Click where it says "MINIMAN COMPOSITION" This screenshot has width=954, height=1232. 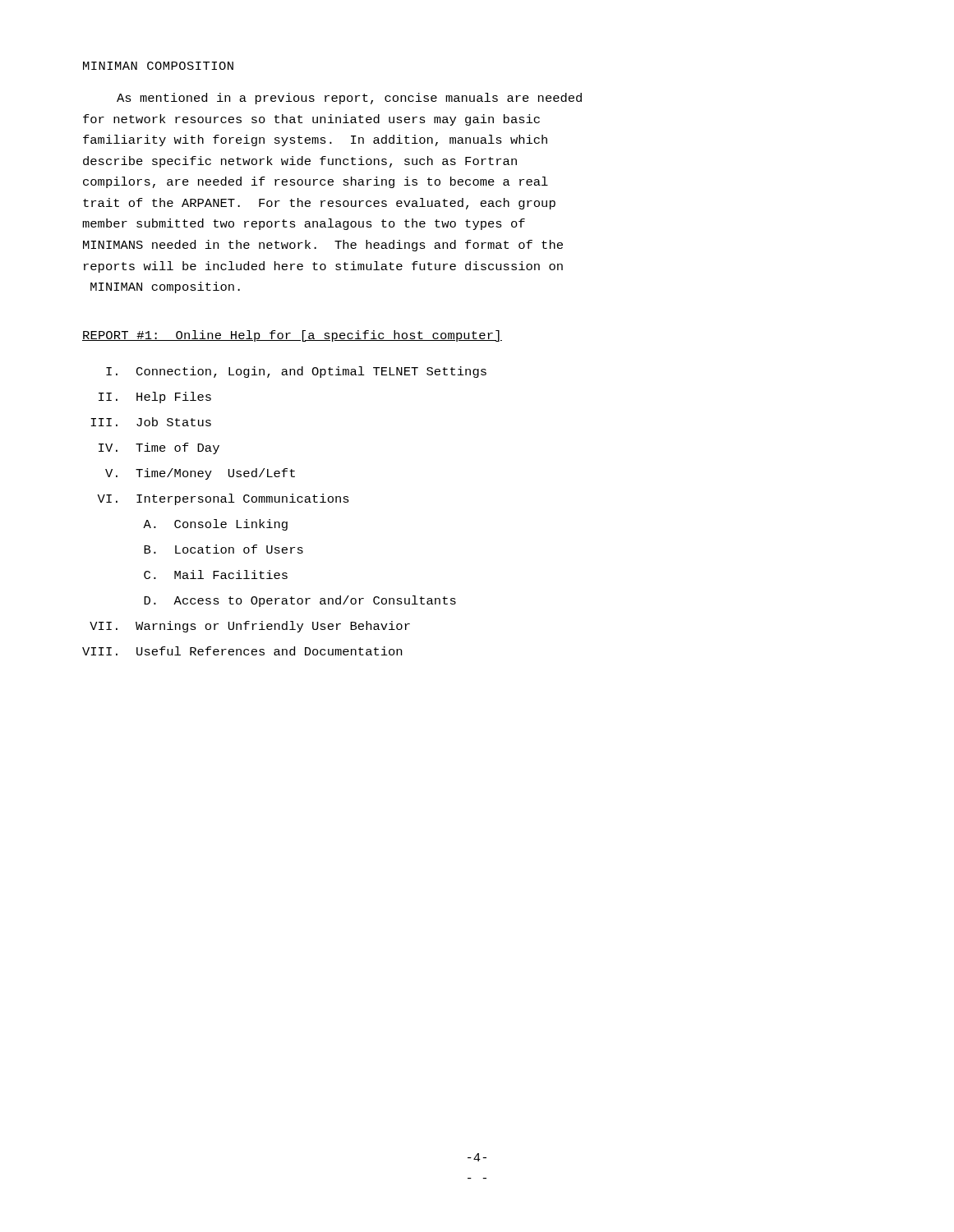point(158,67)
